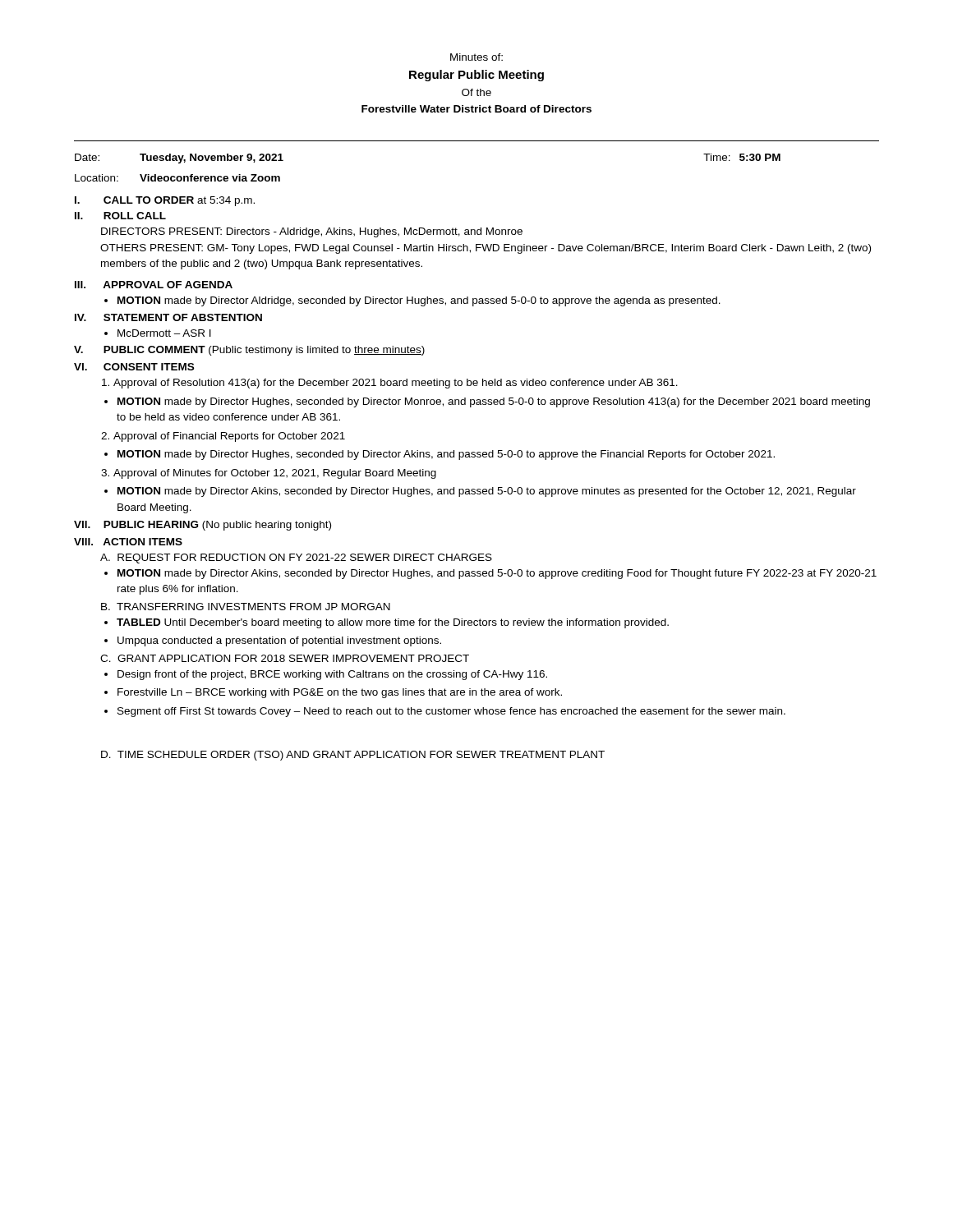Locate the title
This screenshot has height=1232, width=953.
click(476, 83)
